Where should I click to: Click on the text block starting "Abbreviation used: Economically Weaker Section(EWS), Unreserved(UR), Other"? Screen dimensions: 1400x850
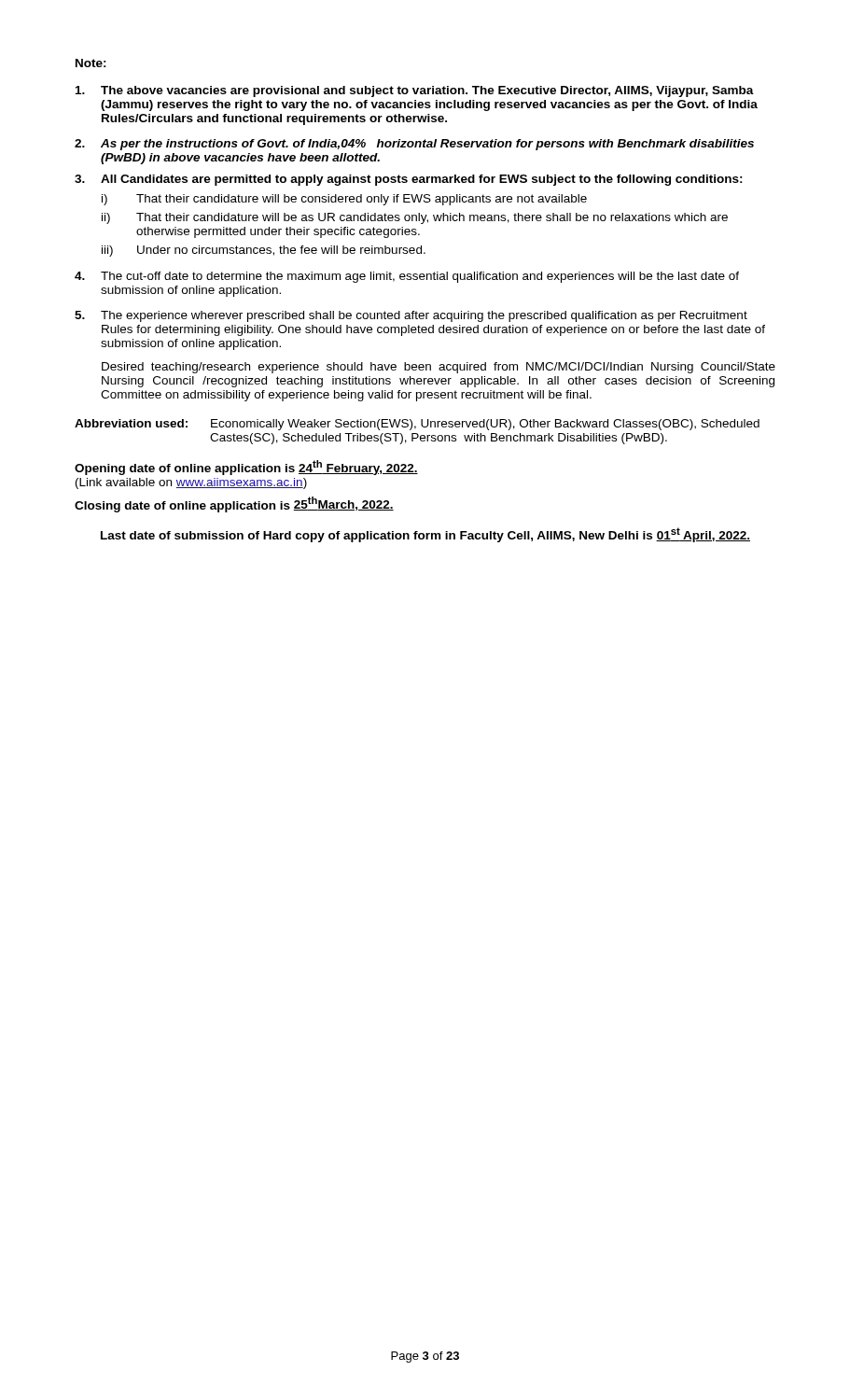(425, 430)
